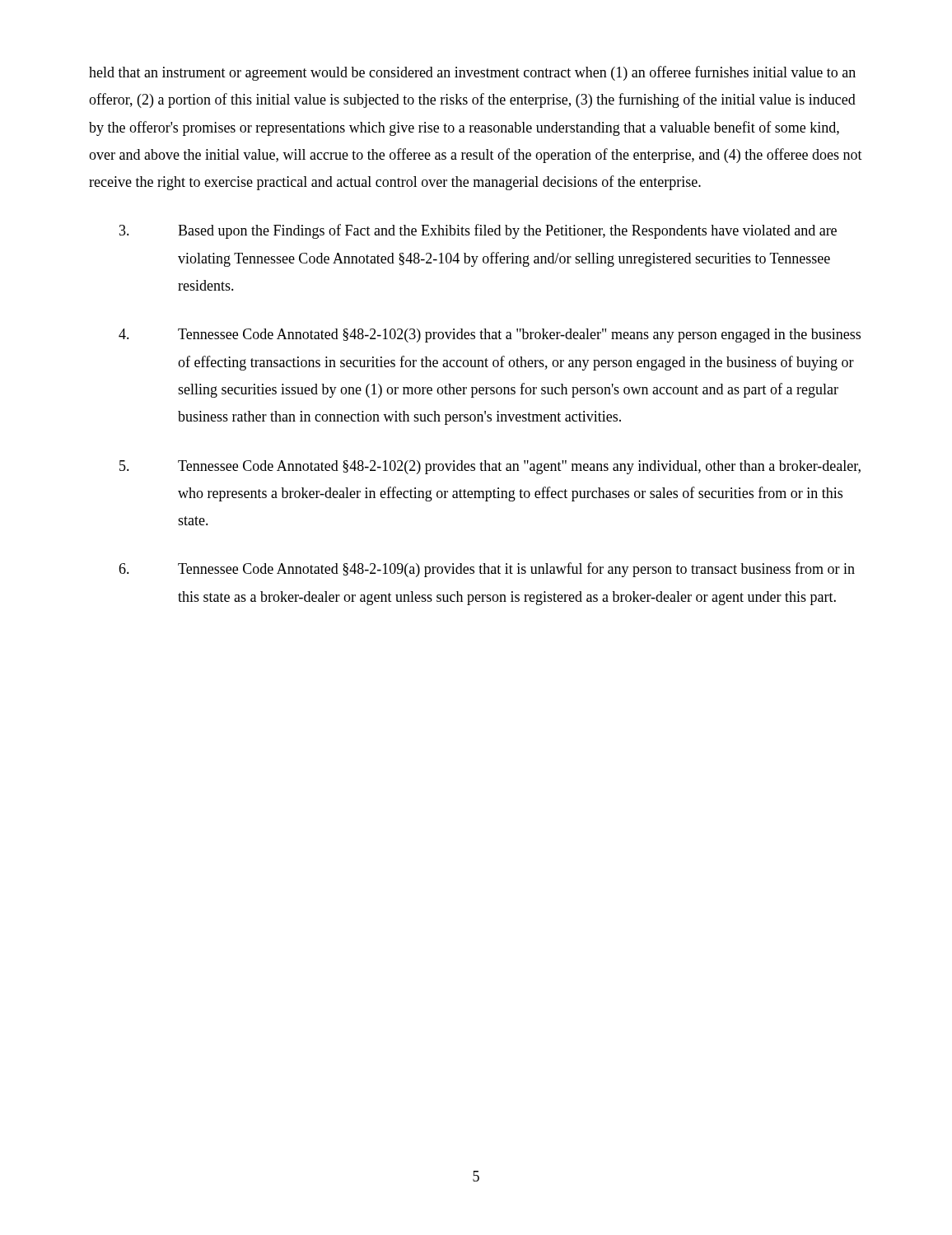Click the passage that begins "Tennessee Code Annotated §48-2-109(a)"

[476, 584]
